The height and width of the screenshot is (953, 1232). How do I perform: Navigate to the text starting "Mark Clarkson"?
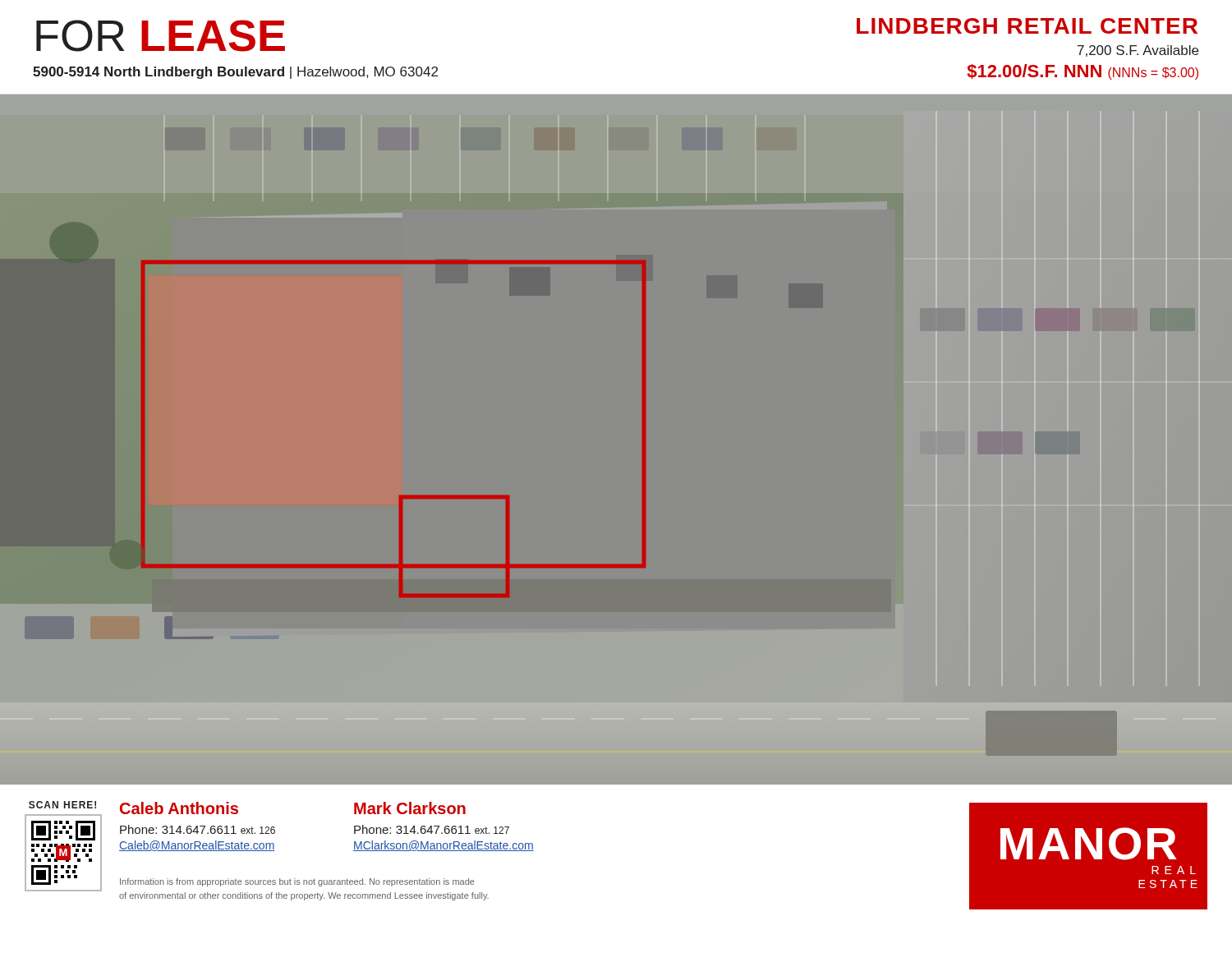410,808
